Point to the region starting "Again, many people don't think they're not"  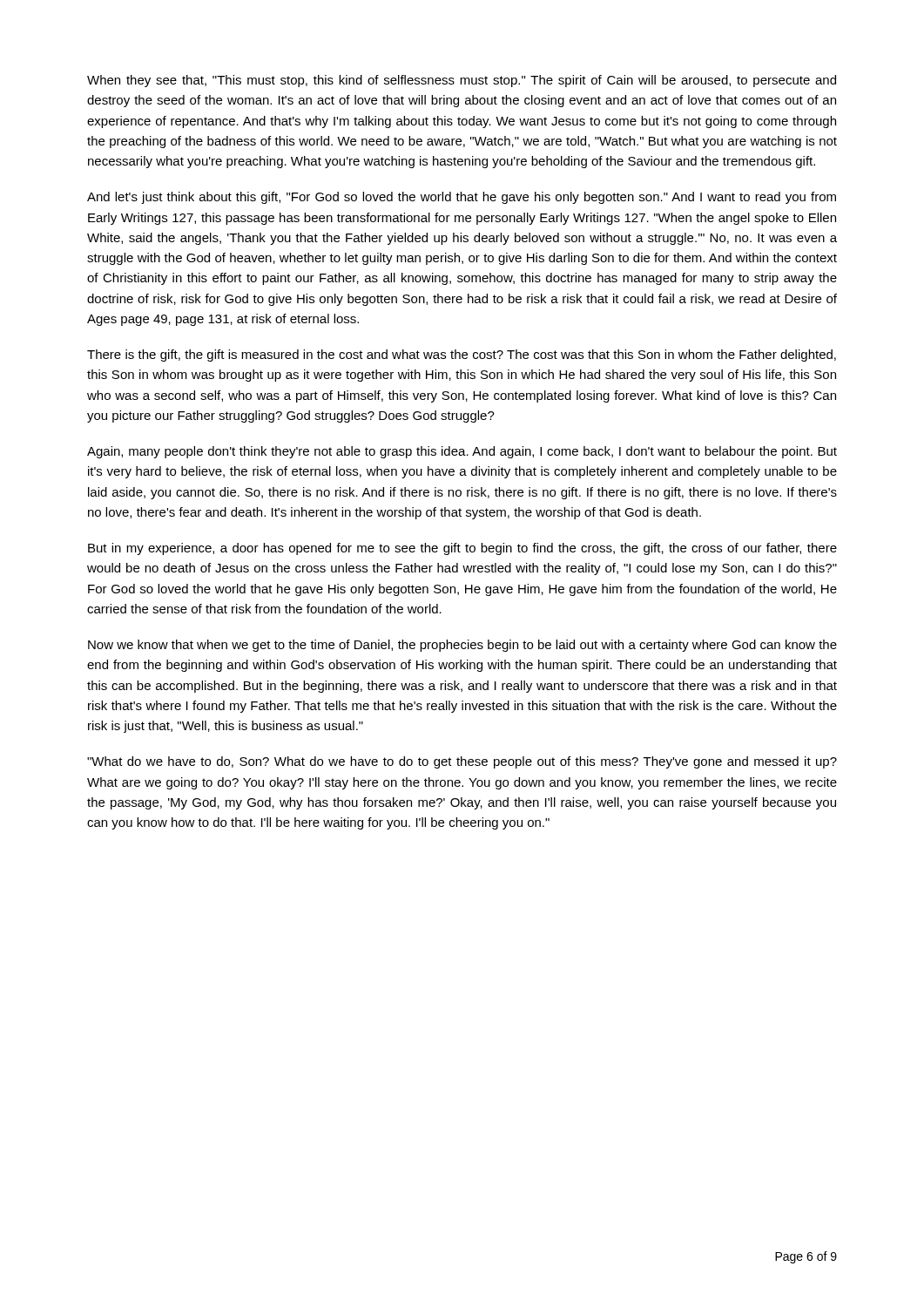[x=462, y=481]
